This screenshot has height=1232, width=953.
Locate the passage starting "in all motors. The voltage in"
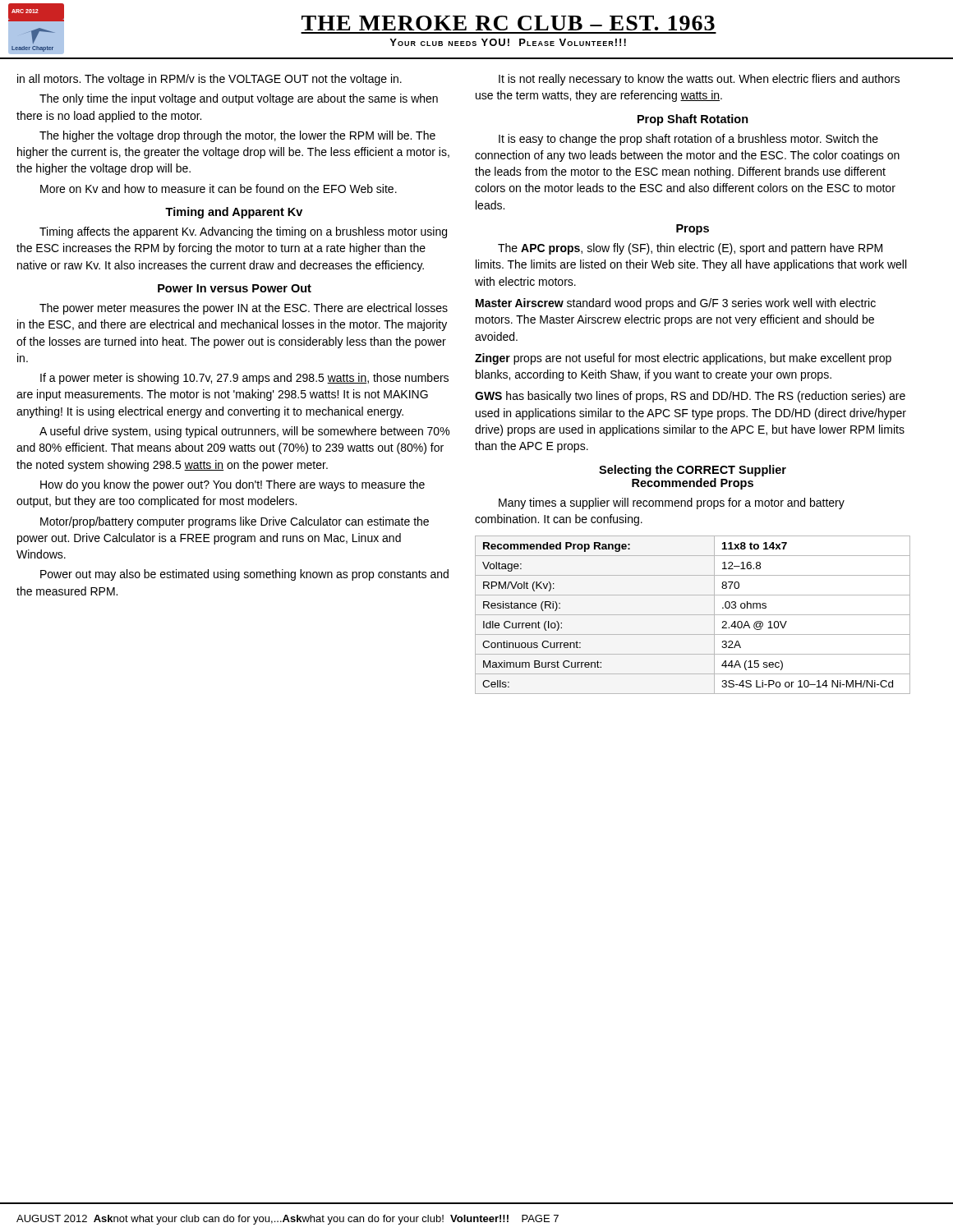click(234, 134)
